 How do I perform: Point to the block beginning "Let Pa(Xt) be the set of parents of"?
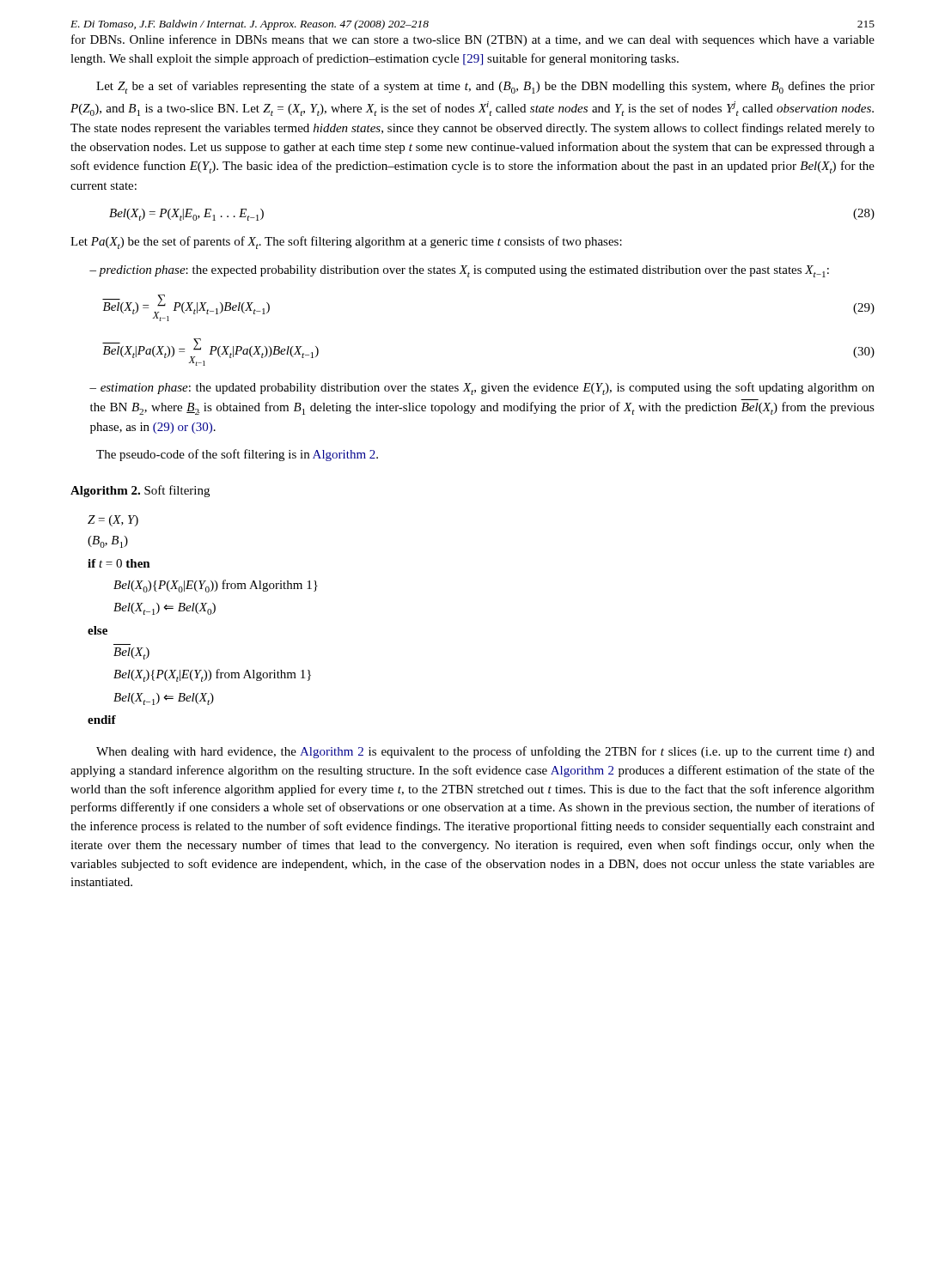tap(472, 243)
